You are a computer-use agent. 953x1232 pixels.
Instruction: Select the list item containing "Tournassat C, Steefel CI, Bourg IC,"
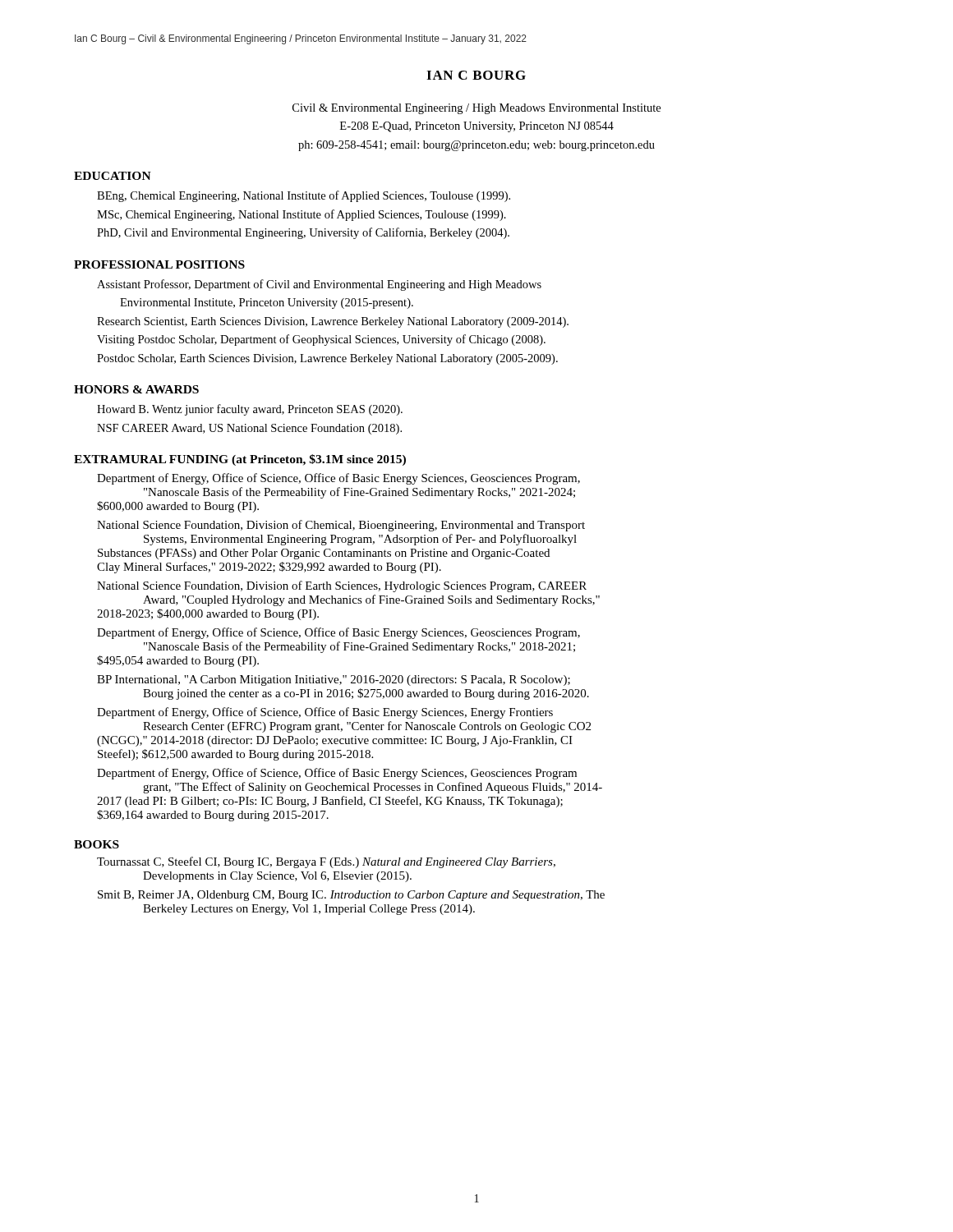tap(326, 869)
